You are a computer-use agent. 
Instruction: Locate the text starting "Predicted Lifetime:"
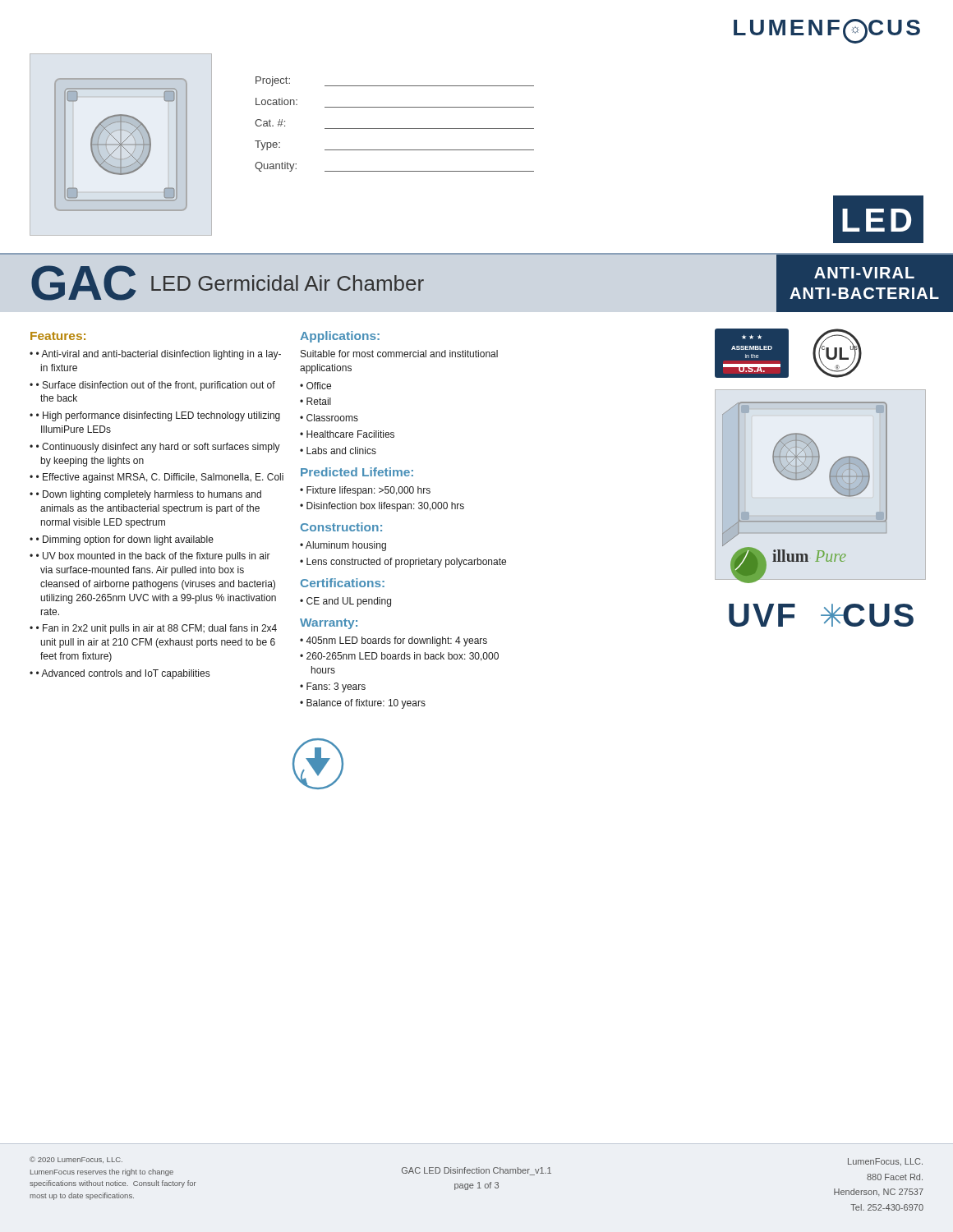coord(357,472)
